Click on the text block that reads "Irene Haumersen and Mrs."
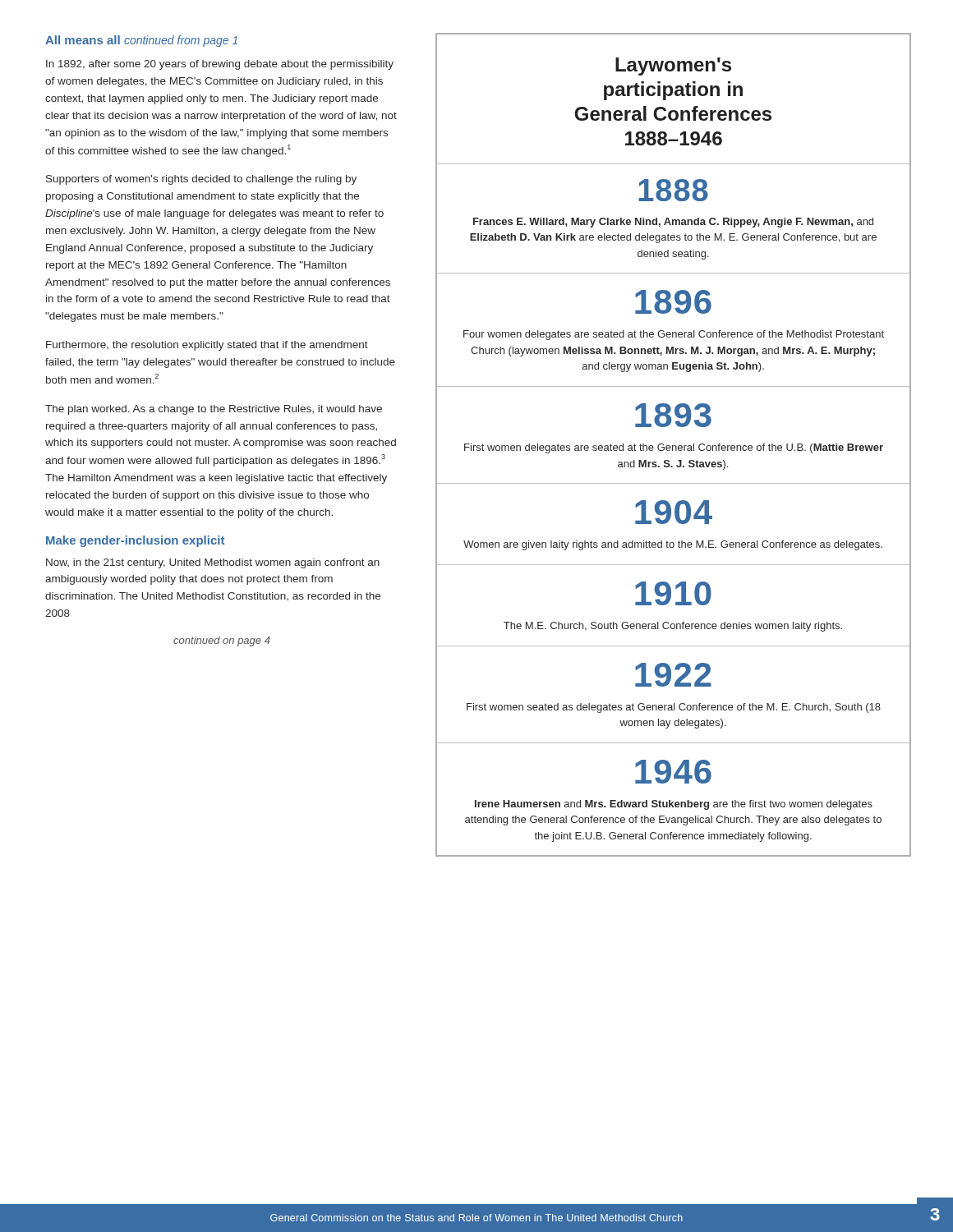The image size is (953, 1232). click(673, 820)
